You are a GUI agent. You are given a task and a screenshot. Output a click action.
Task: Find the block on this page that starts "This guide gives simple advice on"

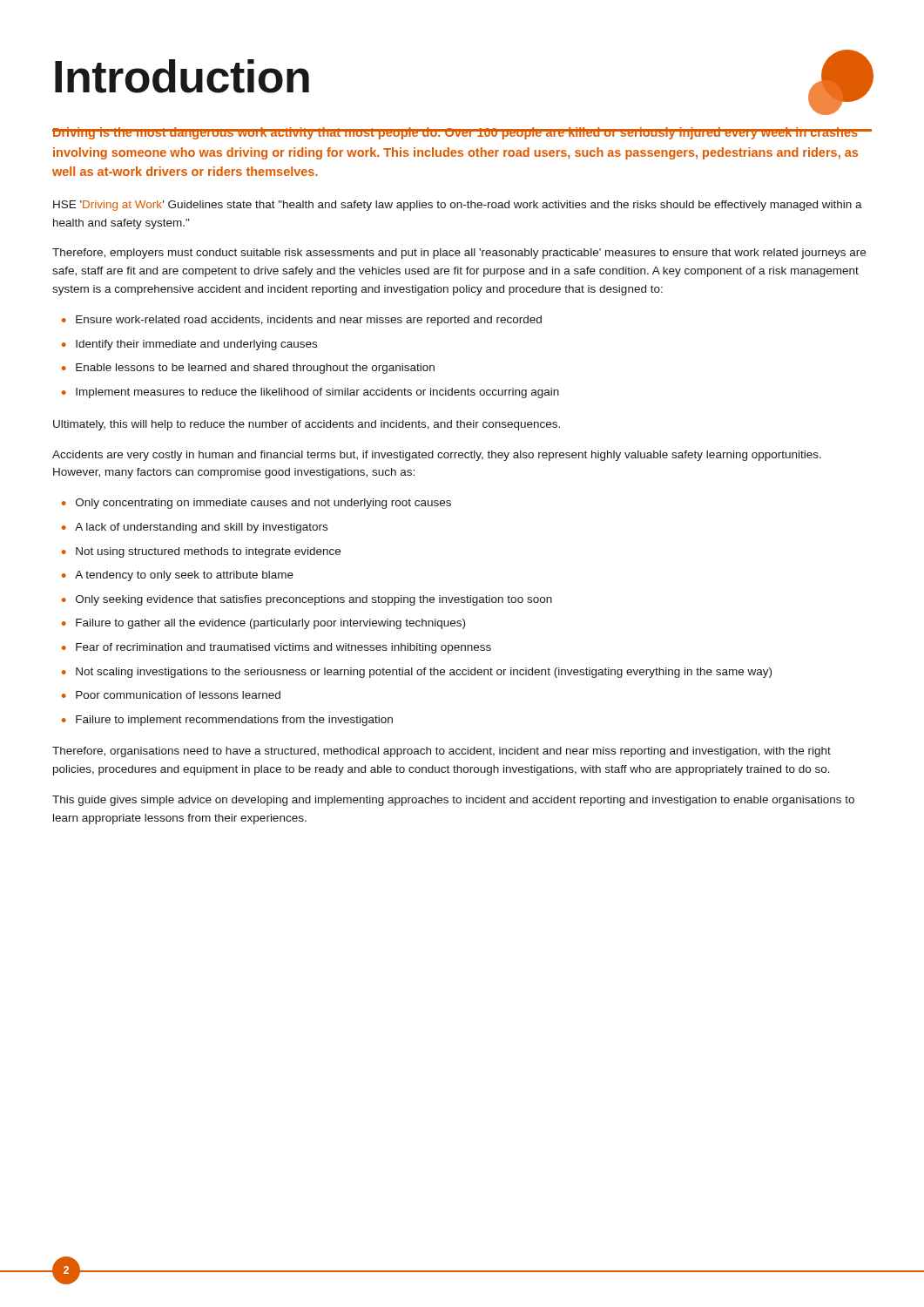coord(454,809)
